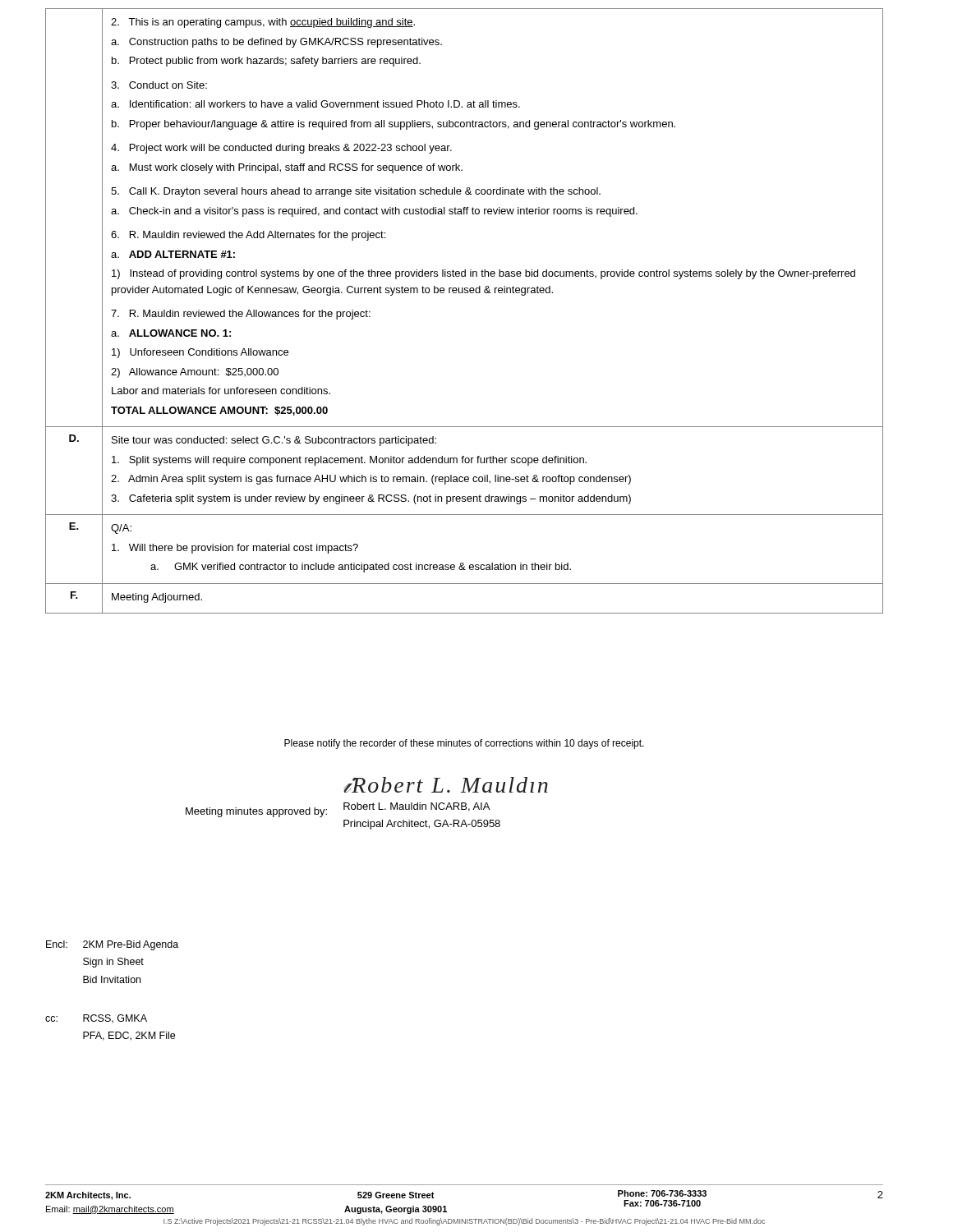Viewport: 953px width, 1232px height.
Task: Point to the region starting "2. This is"
Action: [263, 23]
